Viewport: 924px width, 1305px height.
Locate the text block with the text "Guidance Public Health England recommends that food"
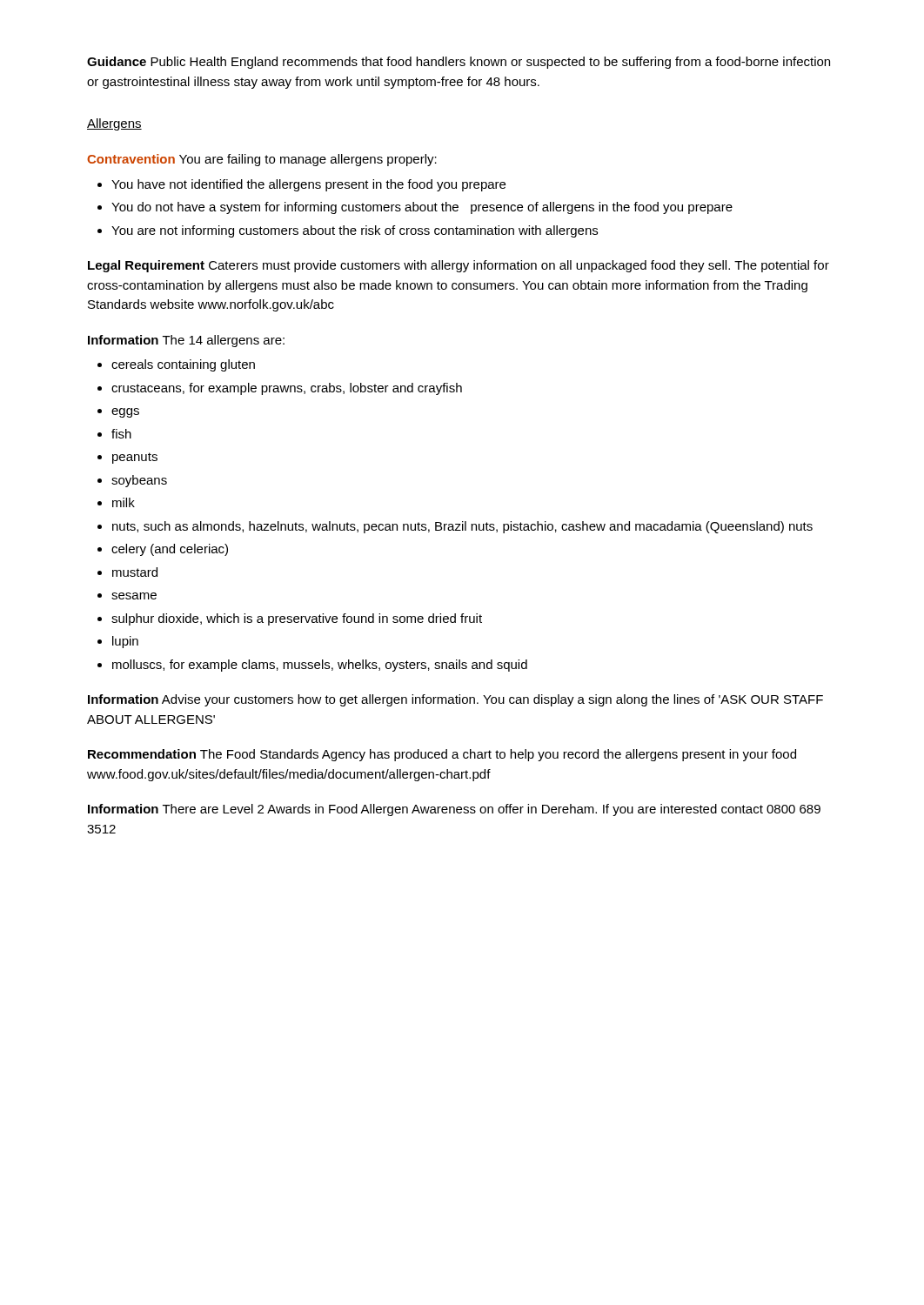[x=459, y=71]
